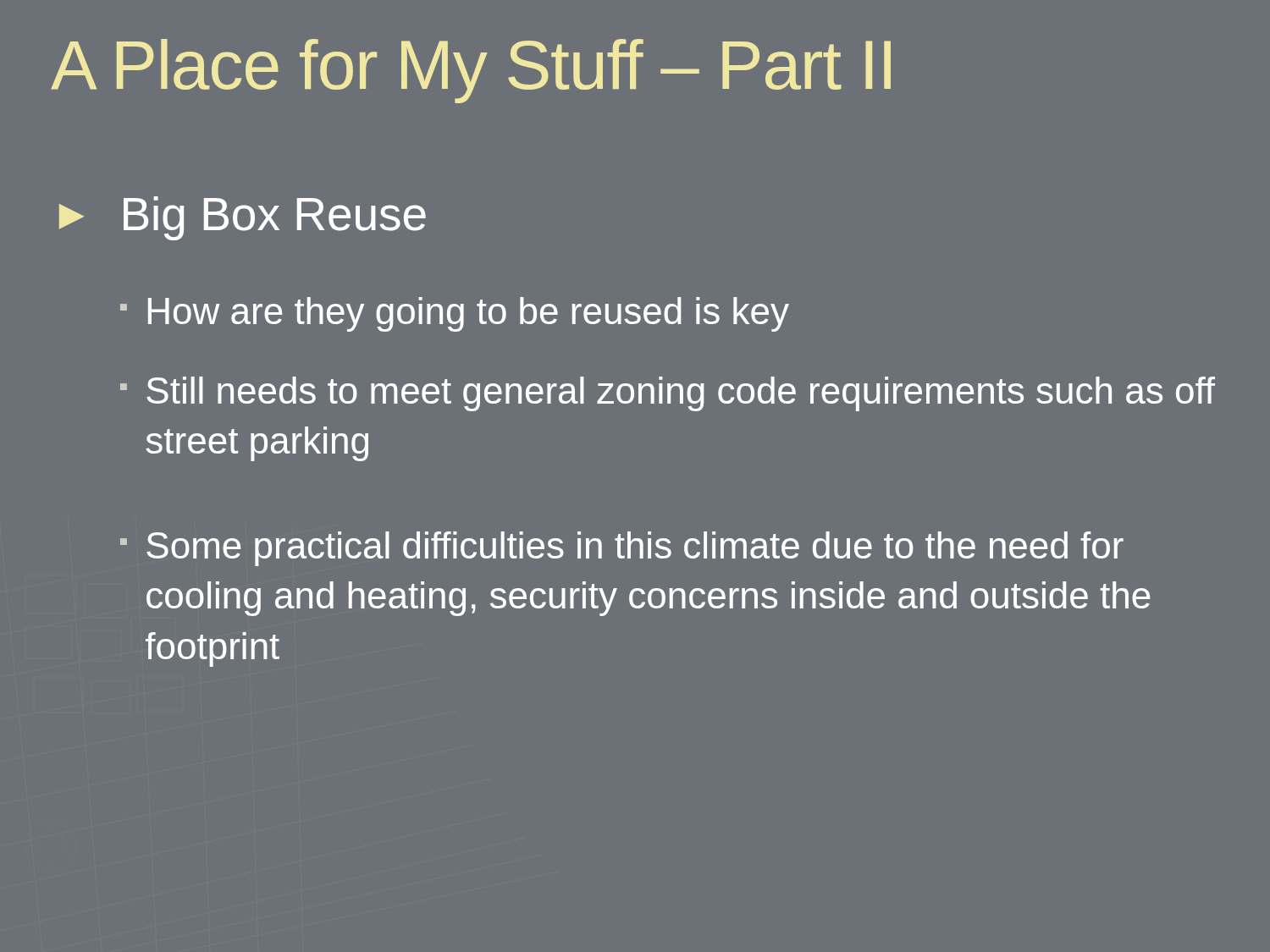Find the section header that says "► Big Box Reuse"

[x=239, y=214]
